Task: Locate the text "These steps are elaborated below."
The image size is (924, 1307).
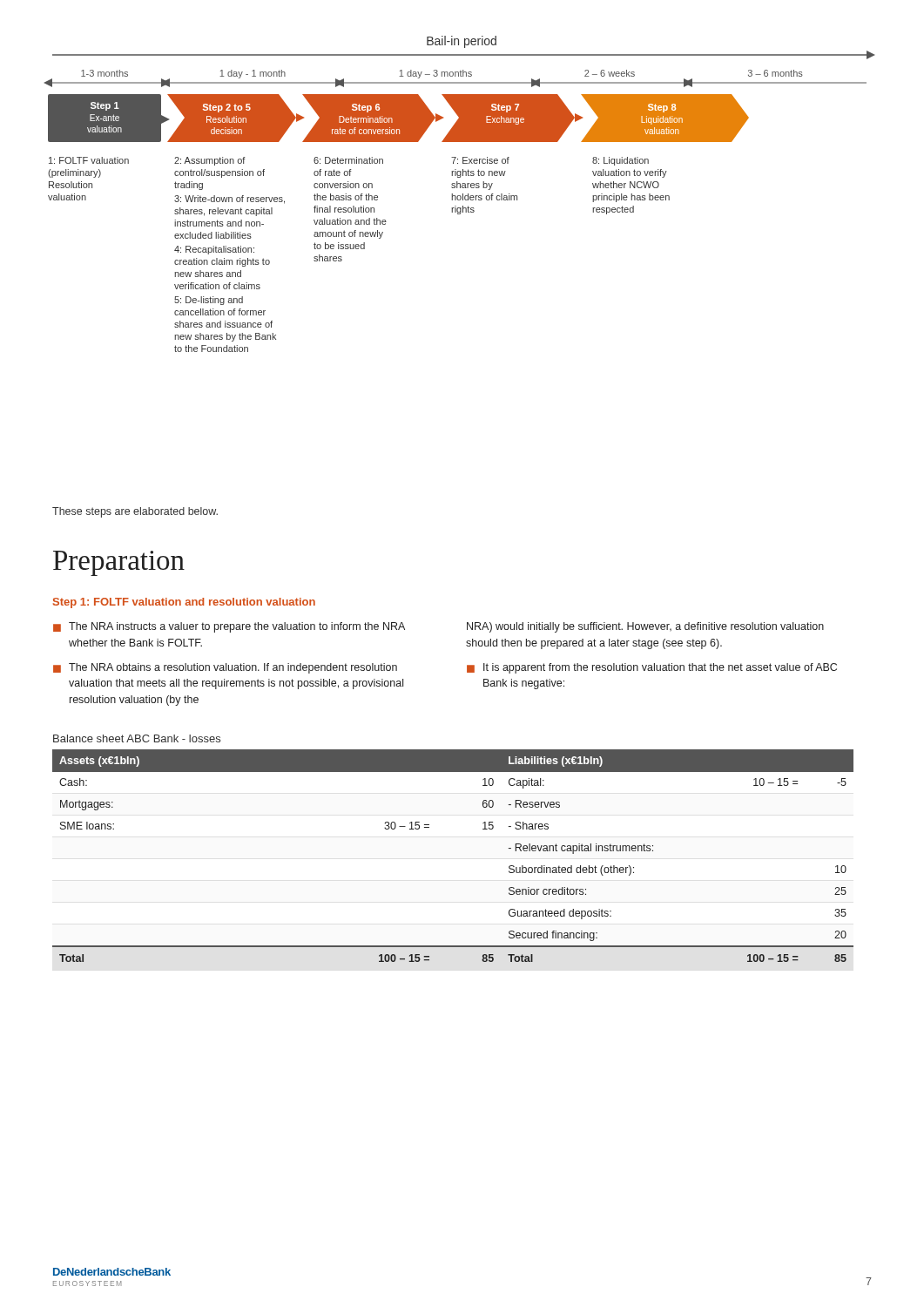Action: pos(136,511)
